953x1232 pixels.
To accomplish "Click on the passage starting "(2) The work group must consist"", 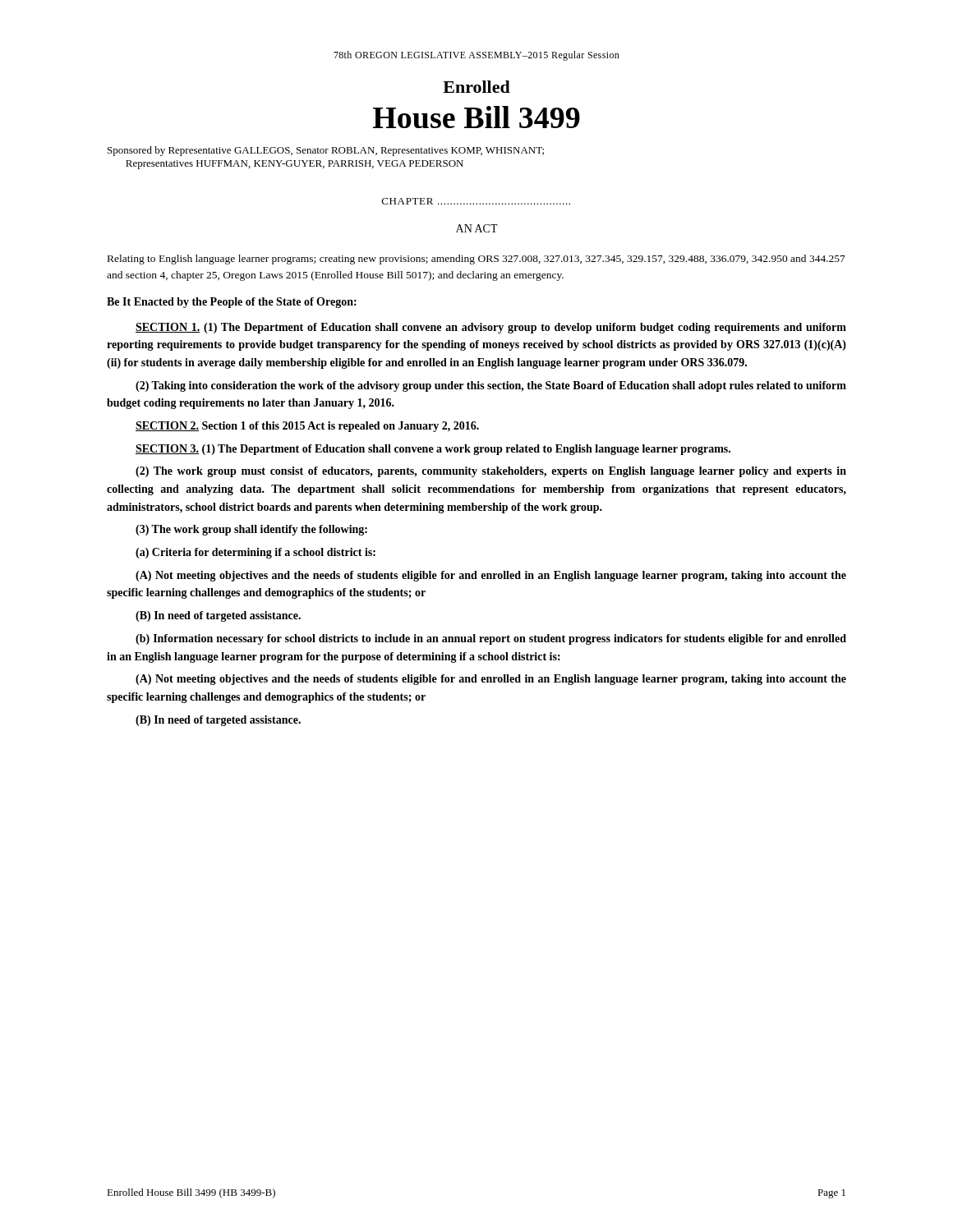I will (x=476, y=489).
